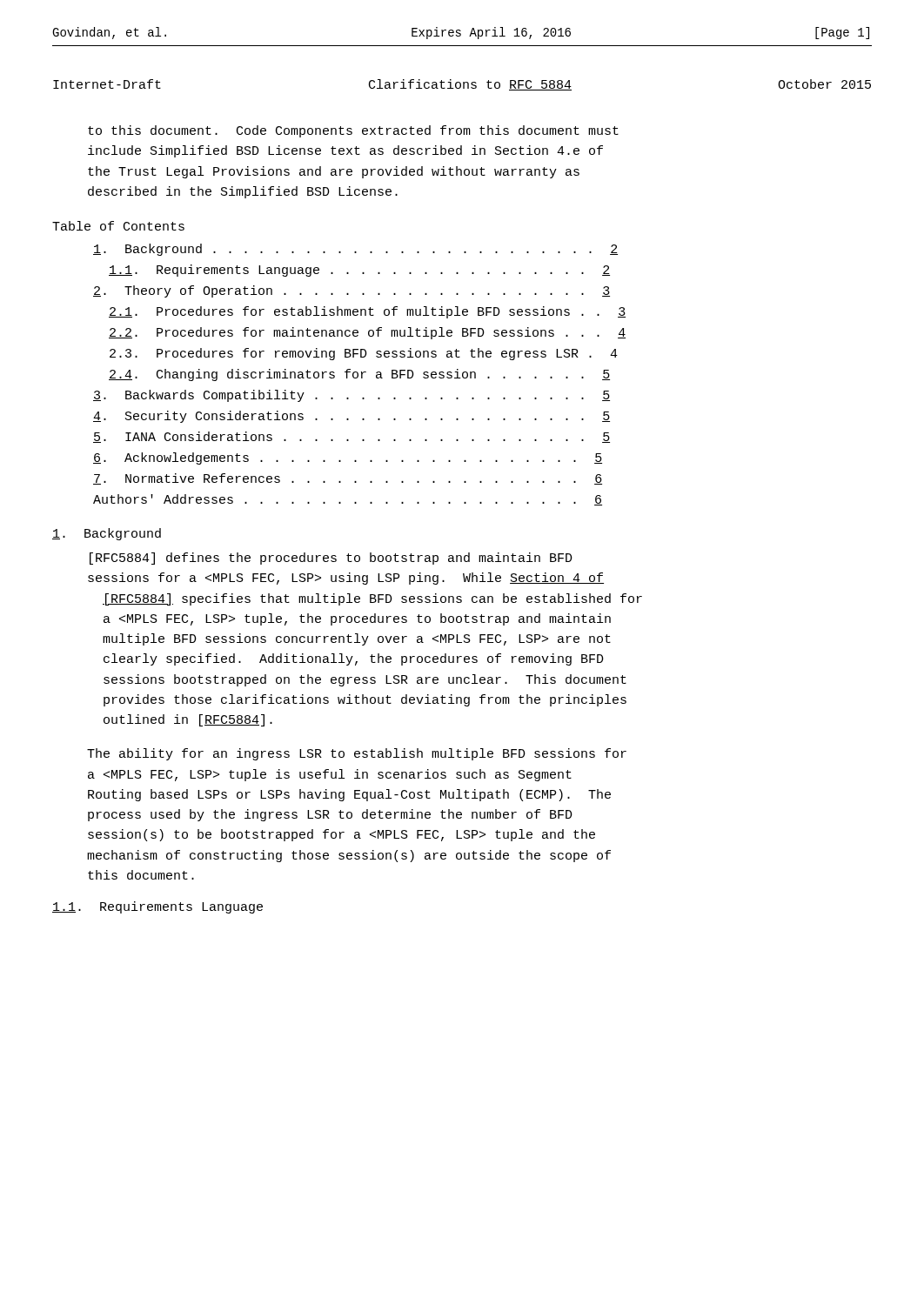Locate the text starting "1.1. Requirements Language"
Viewport: 924px width, 1305px height.
pos(158,908)
